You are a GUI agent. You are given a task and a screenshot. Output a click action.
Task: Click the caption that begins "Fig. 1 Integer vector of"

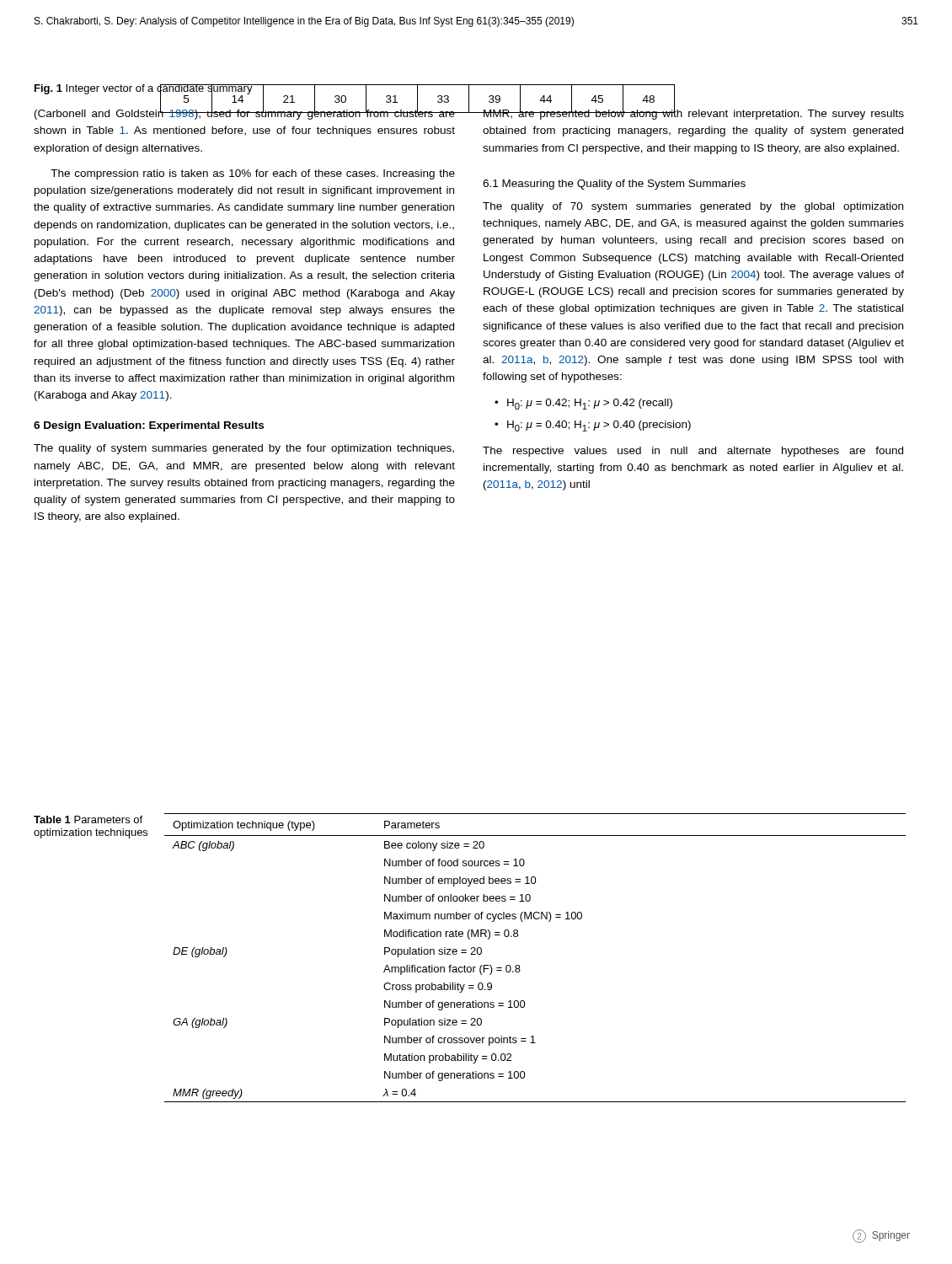point(143,88)
